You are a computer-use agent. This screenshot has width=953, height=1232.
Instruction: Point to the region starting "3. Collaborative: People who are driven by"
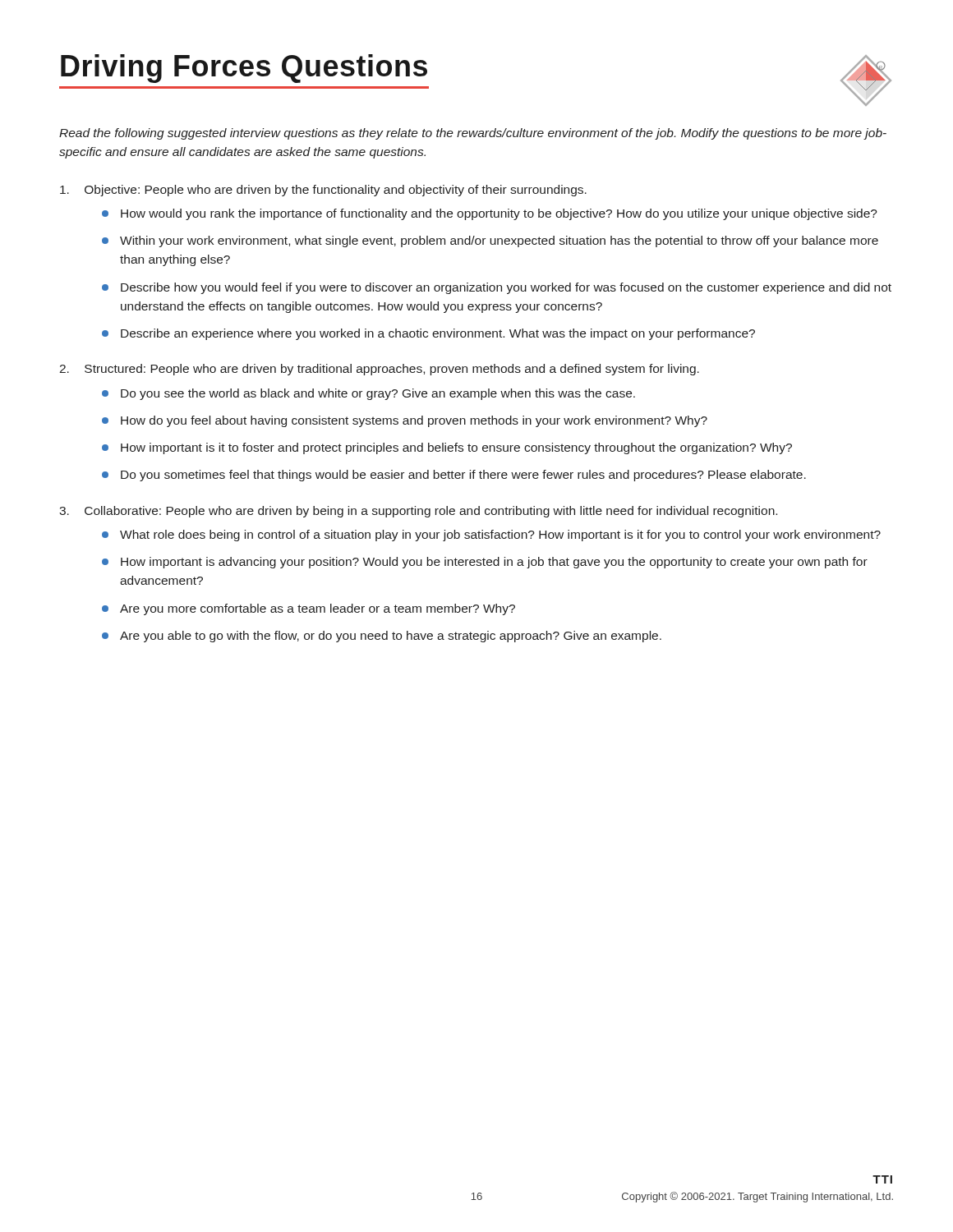[x=476, y=510]
